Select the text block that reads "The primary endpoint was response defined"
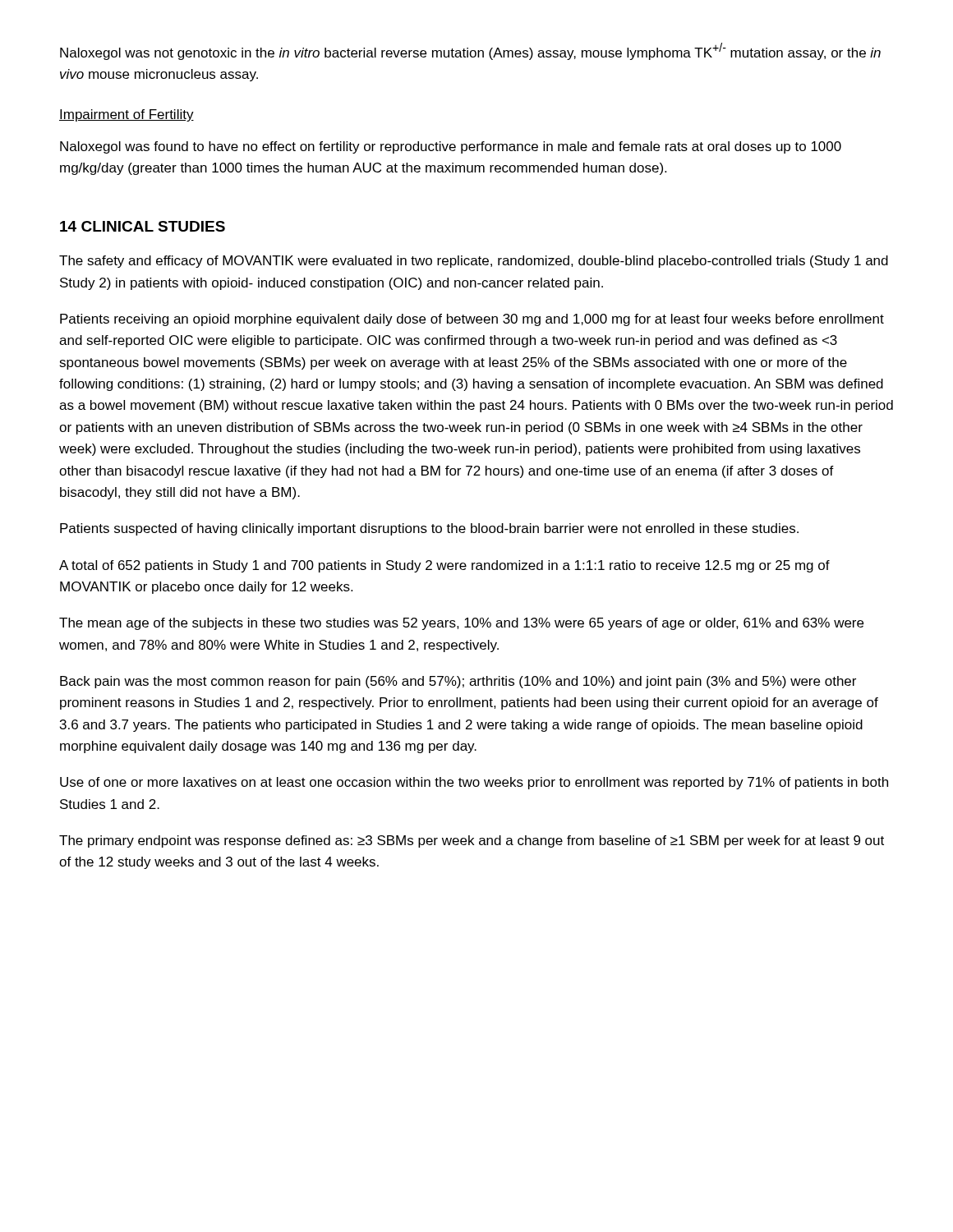The width and height of the screenshot is (953, 1232). [472, 851]
